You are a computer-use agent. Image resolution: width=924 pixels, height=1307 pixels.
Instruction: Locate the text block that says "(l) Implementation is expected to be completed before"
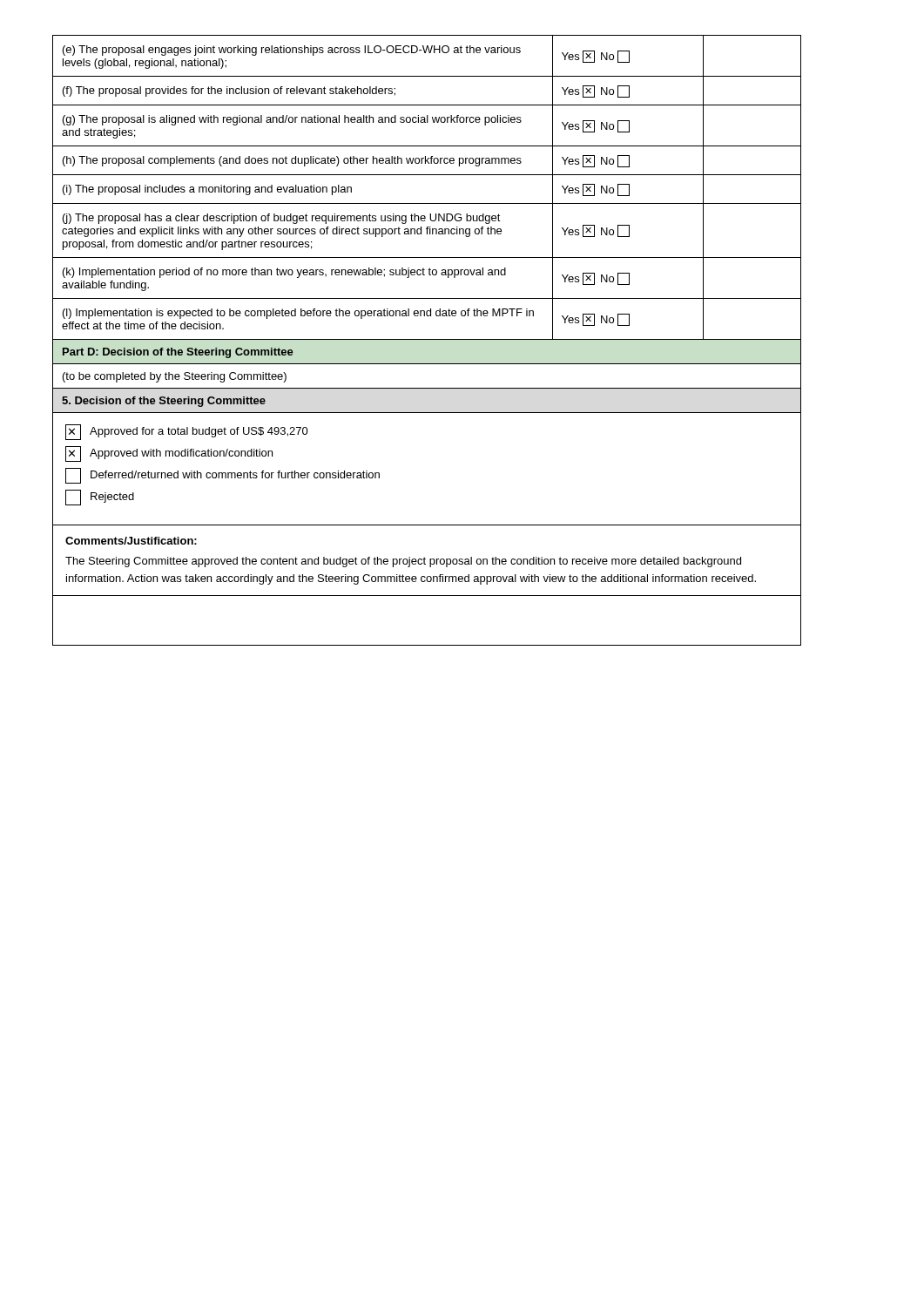298,319
